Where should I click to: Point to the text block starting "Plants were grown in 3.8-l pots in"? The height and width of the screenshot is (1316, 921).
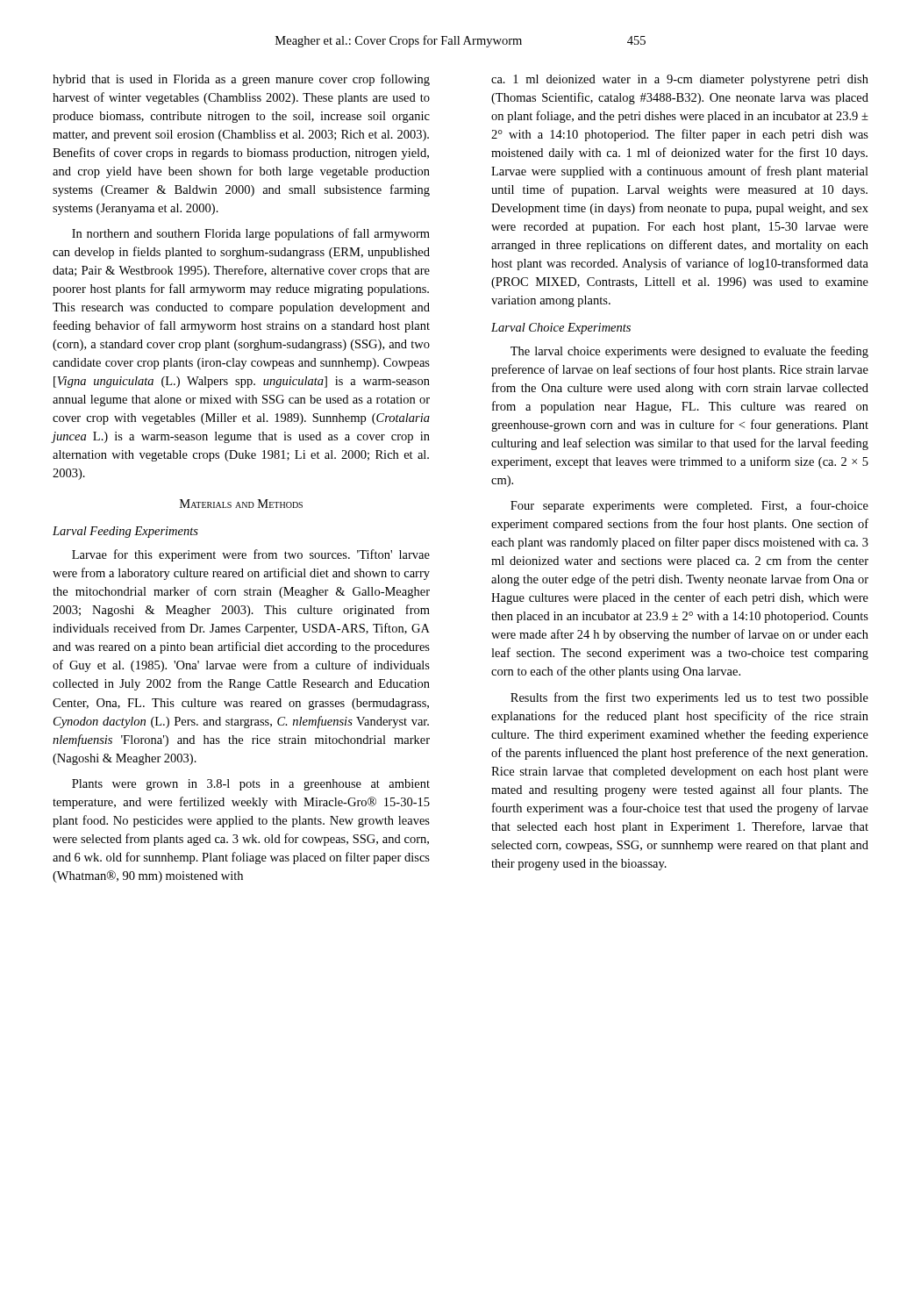click(241, 830)
